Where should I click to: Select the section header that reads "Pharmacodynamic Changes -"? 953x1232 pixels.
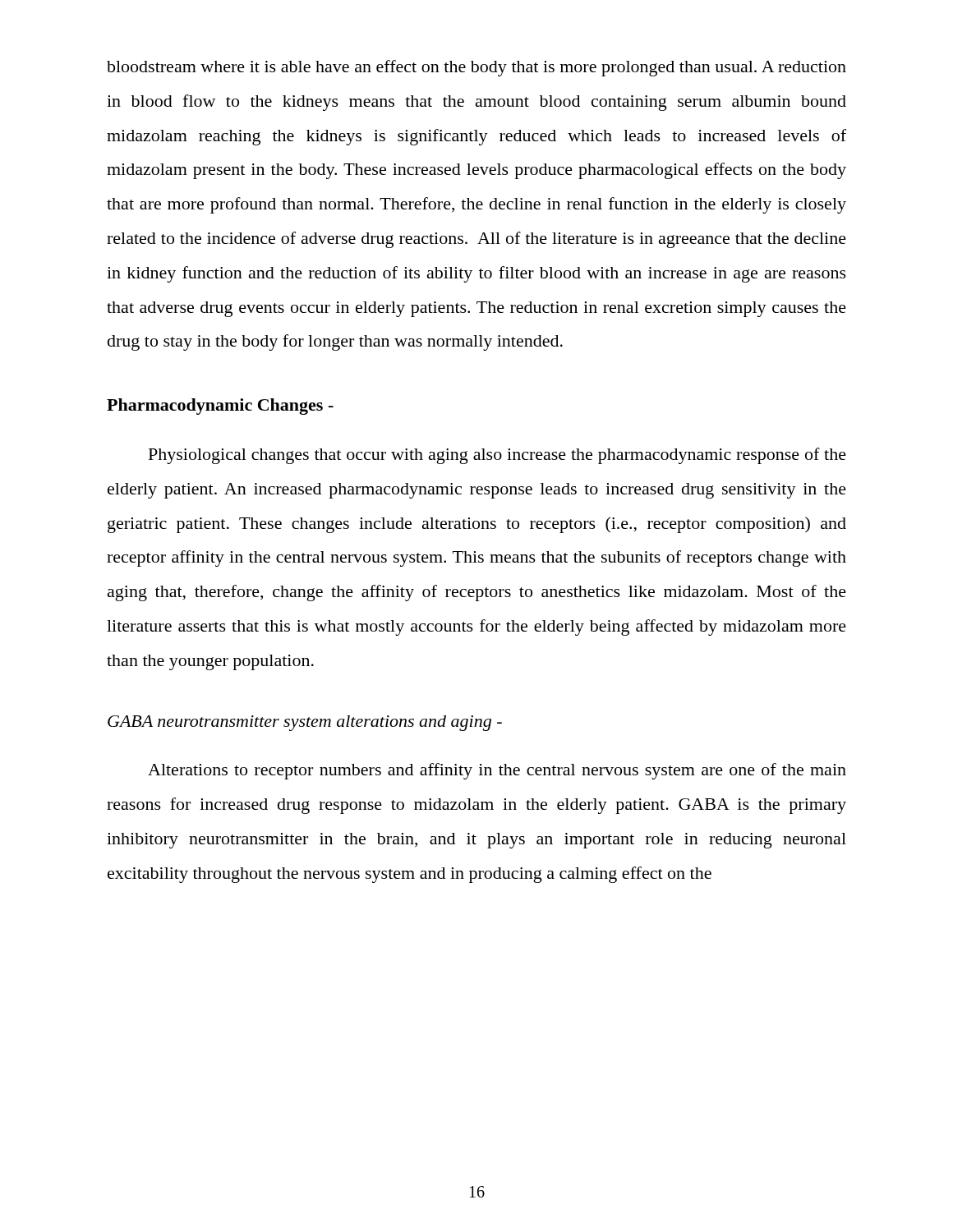[220, 405]
